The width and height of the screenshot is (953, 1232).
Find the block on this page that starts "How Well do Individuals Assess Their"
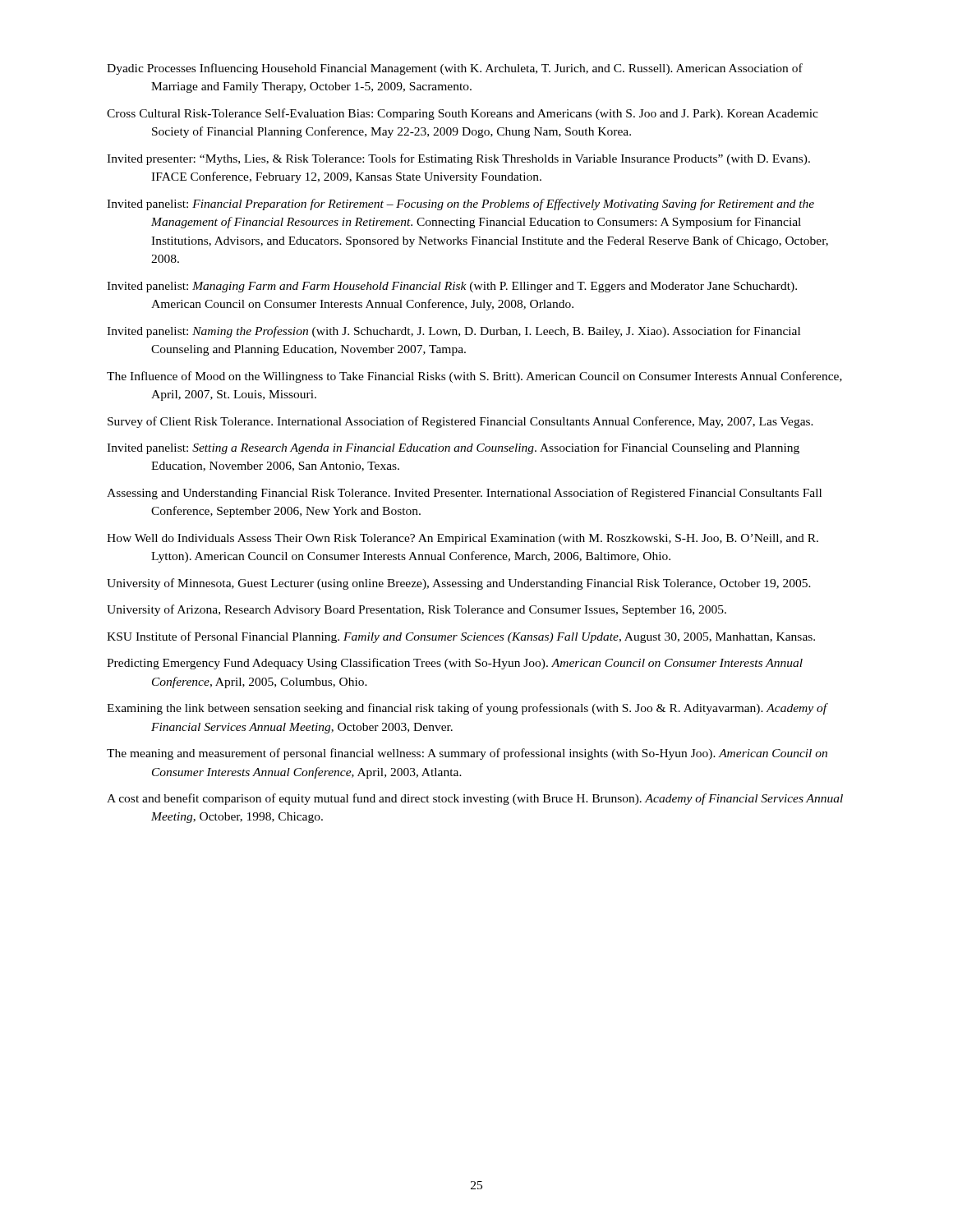coord(463,547)
